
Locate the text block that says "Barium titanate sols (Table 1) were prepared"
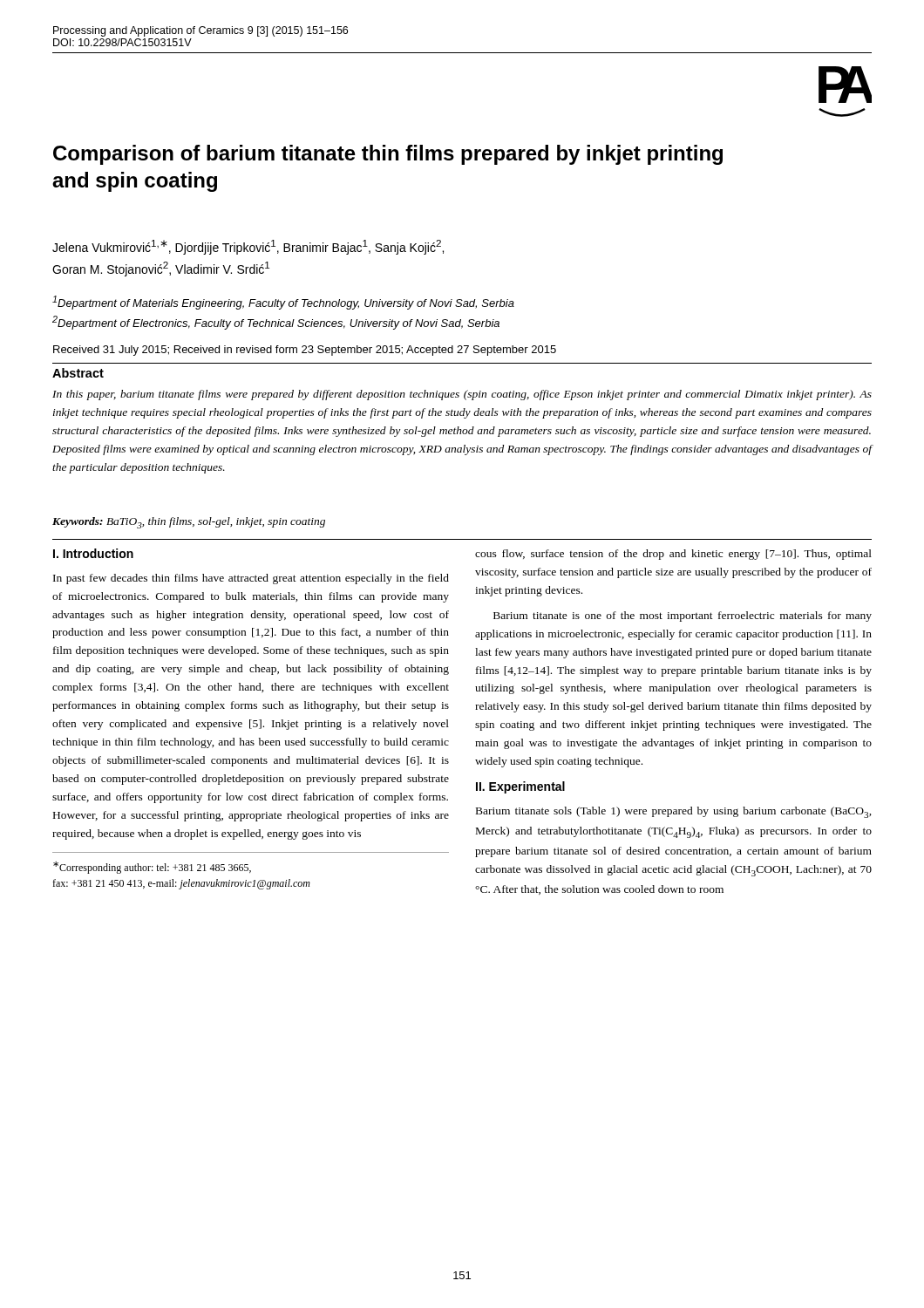tap(673, 851)
